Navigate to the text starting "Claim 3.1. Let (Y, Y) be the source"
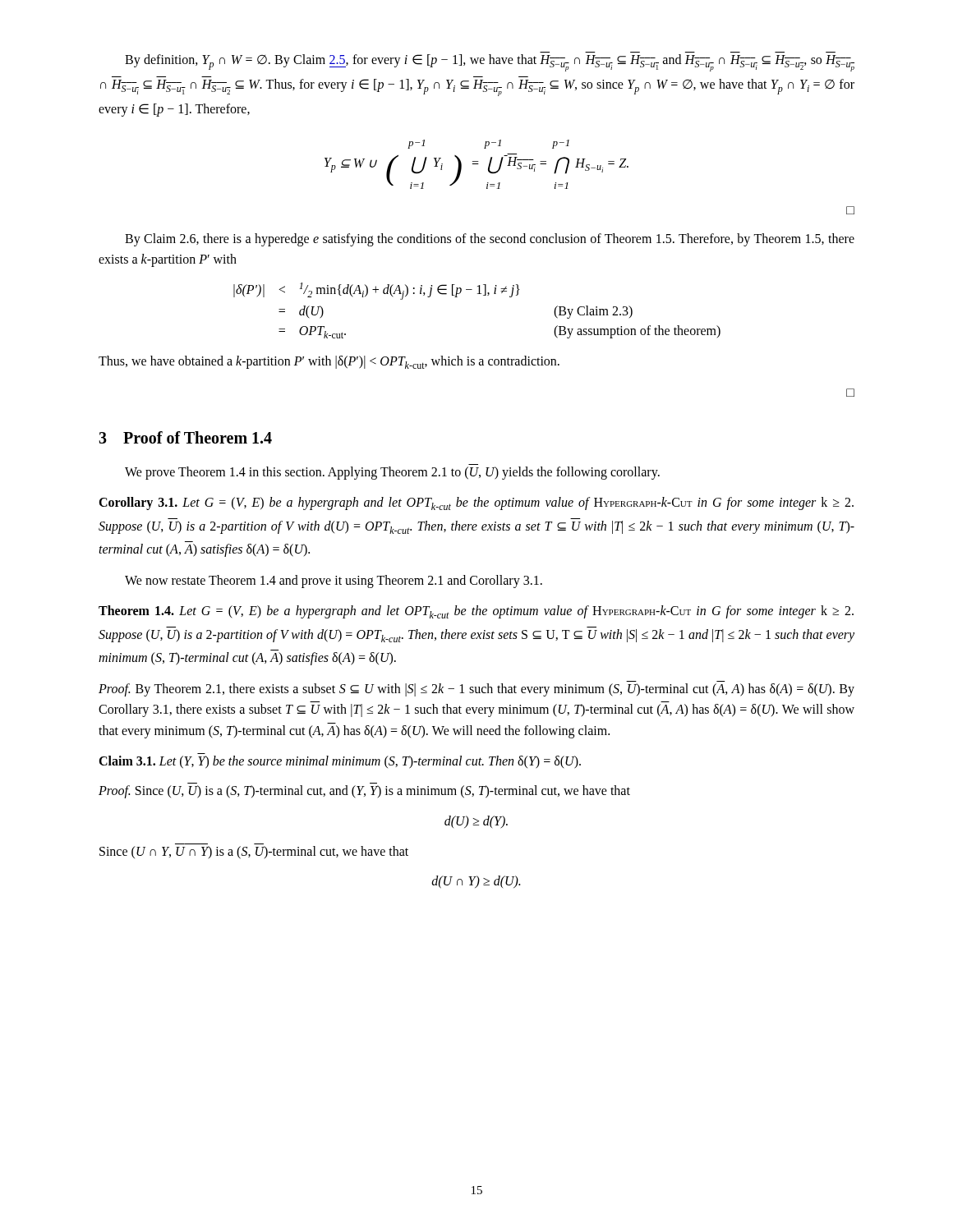This screenshot has width=953, height=1232. coord(340,761)
